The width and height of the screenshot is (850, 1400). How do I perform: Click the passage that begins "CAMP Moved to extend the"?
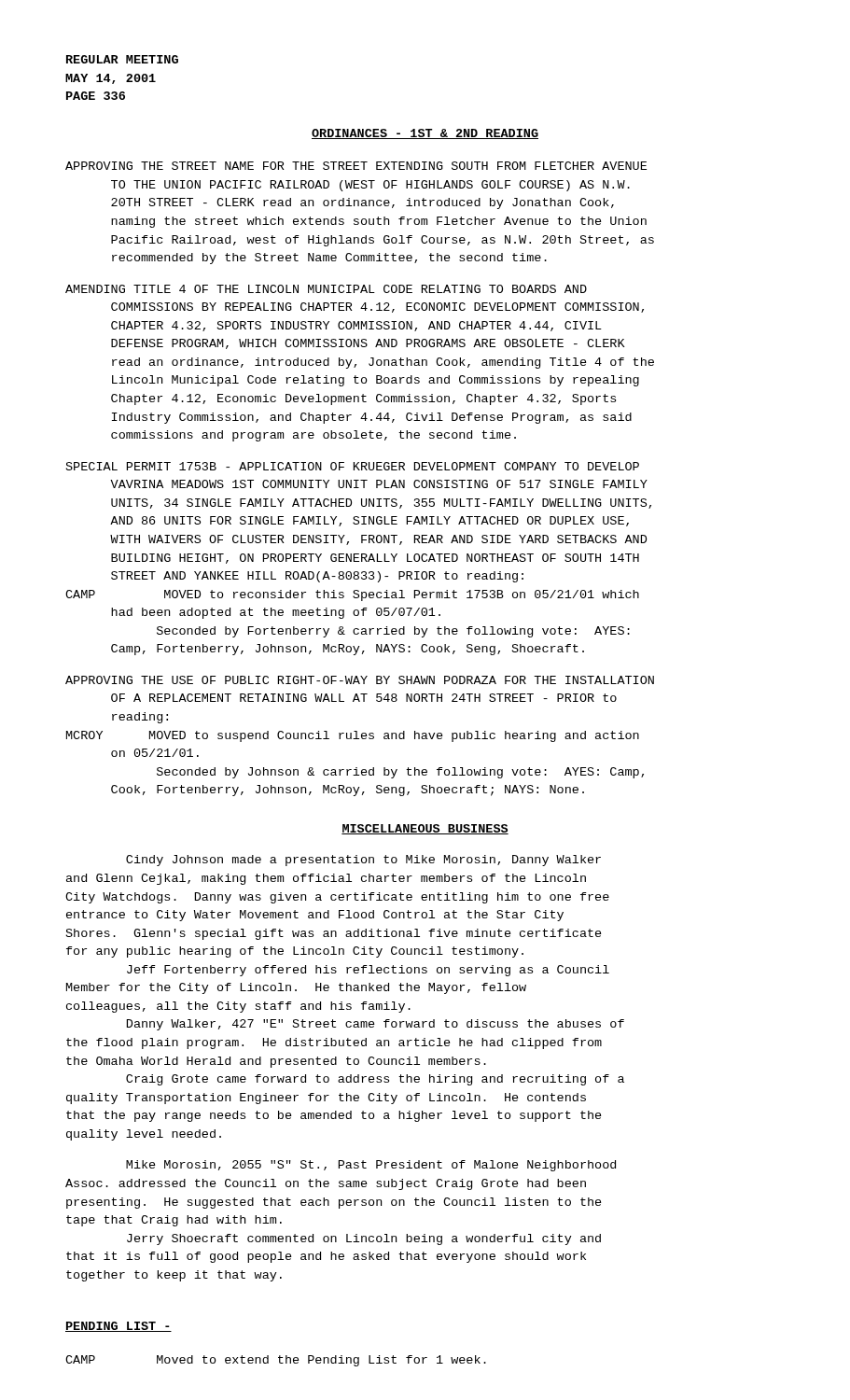pyautogui.click(x=277, y=1360)
